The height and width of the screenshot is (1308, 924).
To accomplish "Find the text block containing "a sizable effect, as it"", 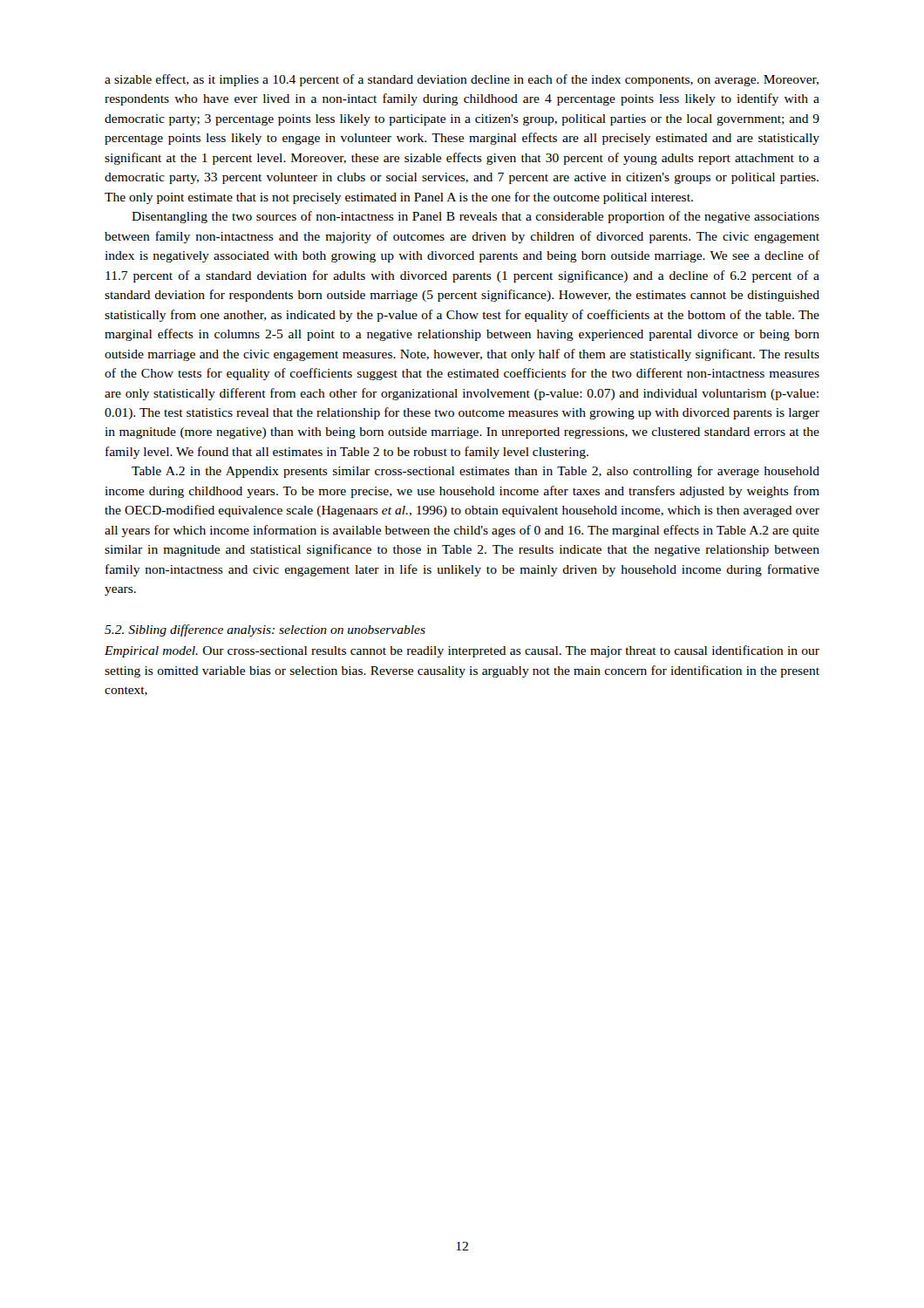I will [x=462, y=138].
